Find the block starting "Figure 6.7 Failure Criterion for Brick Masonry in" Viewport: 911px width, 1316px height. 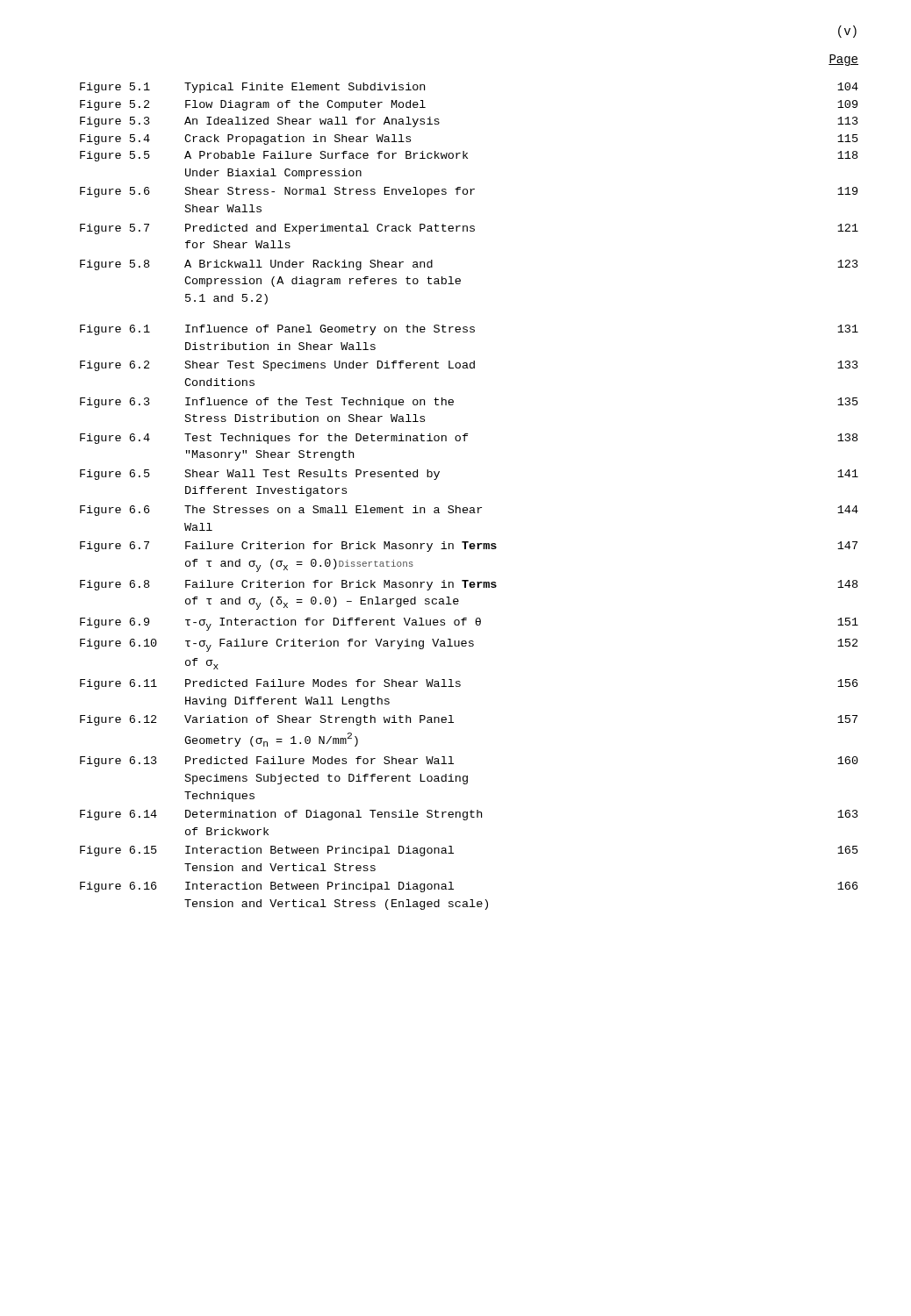[x=469, y=556]
